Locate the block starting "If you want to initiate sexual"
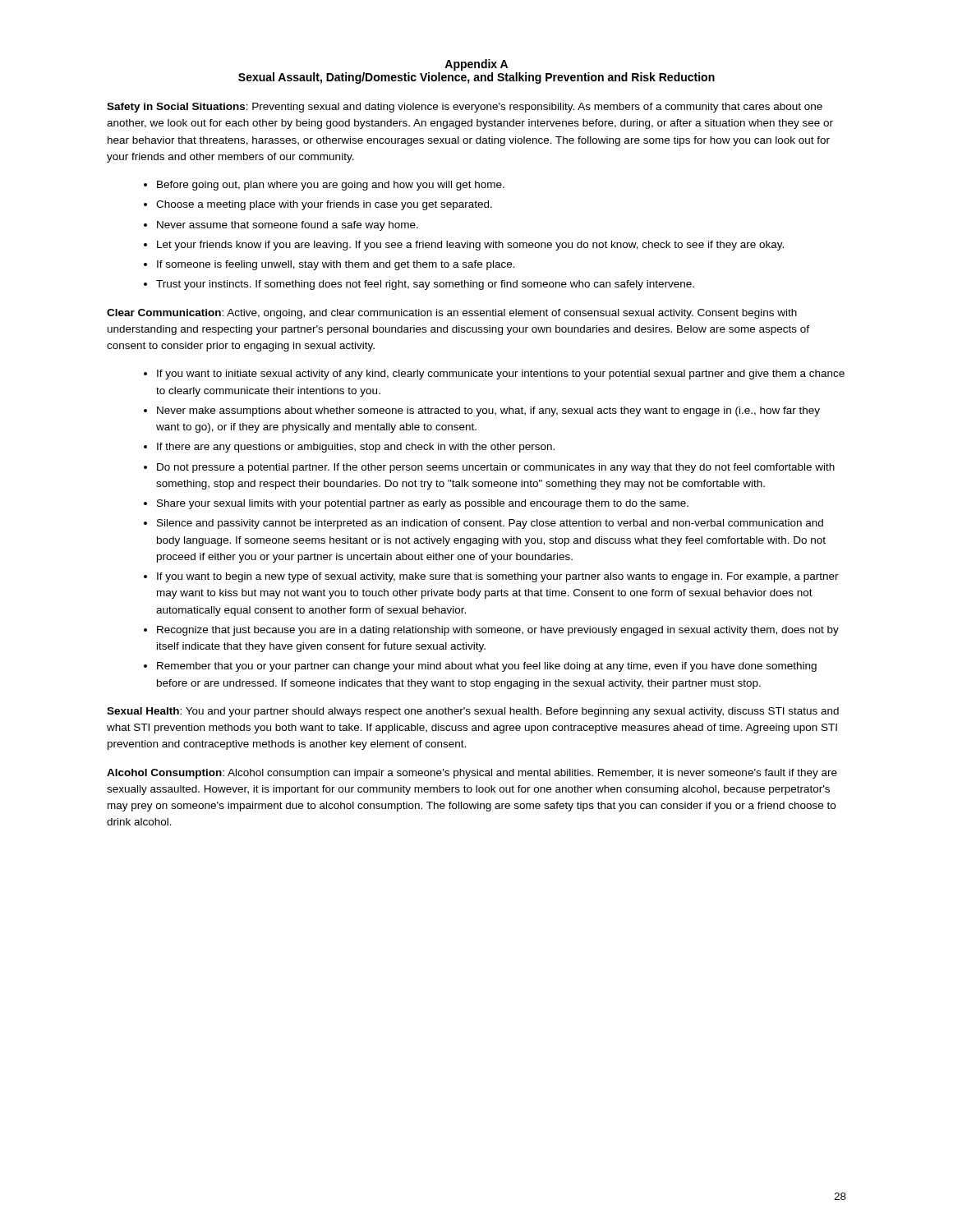 [500, 382]
